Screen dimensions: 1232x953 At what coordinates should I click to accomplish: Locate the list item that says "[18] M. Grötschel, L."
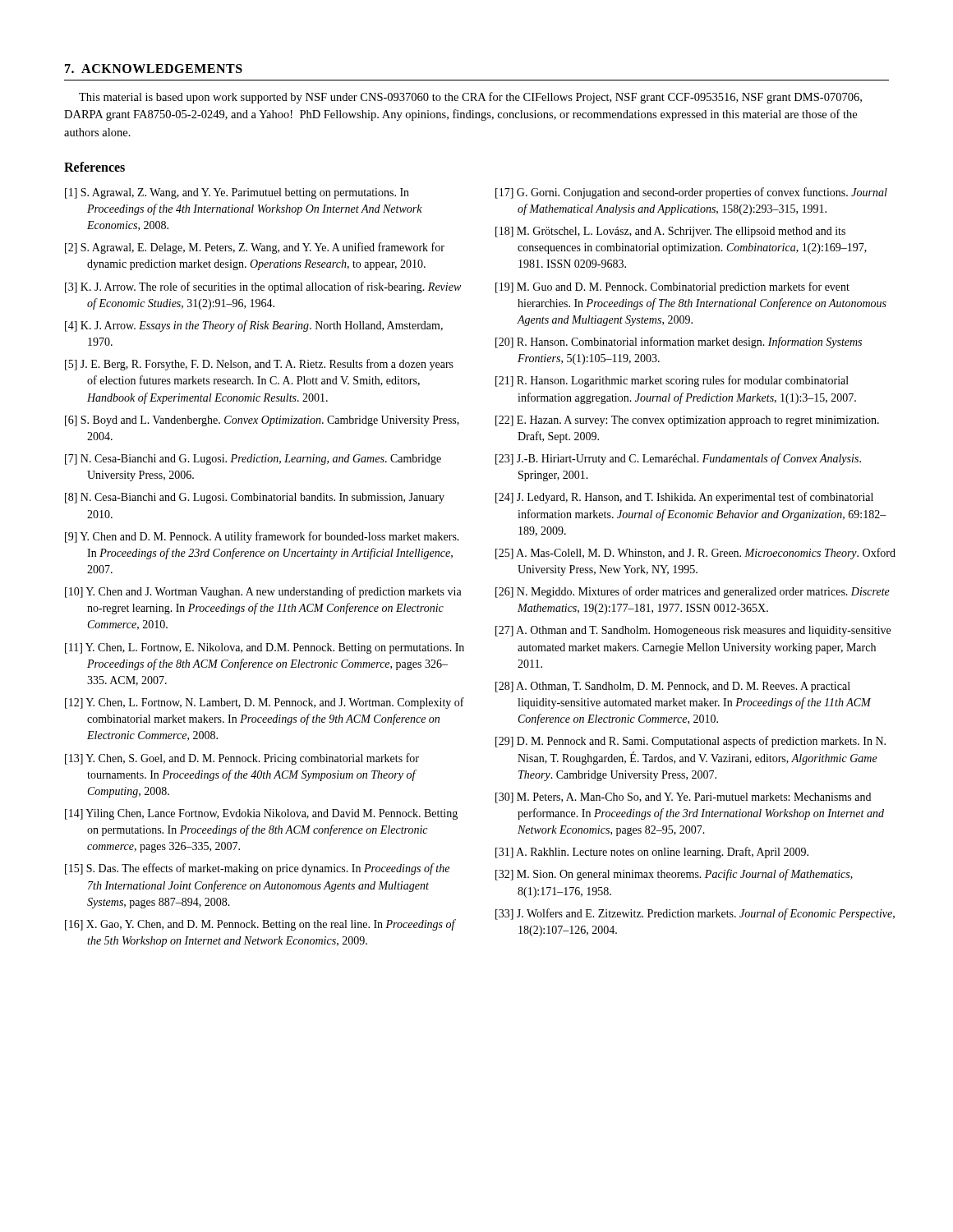[x=681, y=248]
